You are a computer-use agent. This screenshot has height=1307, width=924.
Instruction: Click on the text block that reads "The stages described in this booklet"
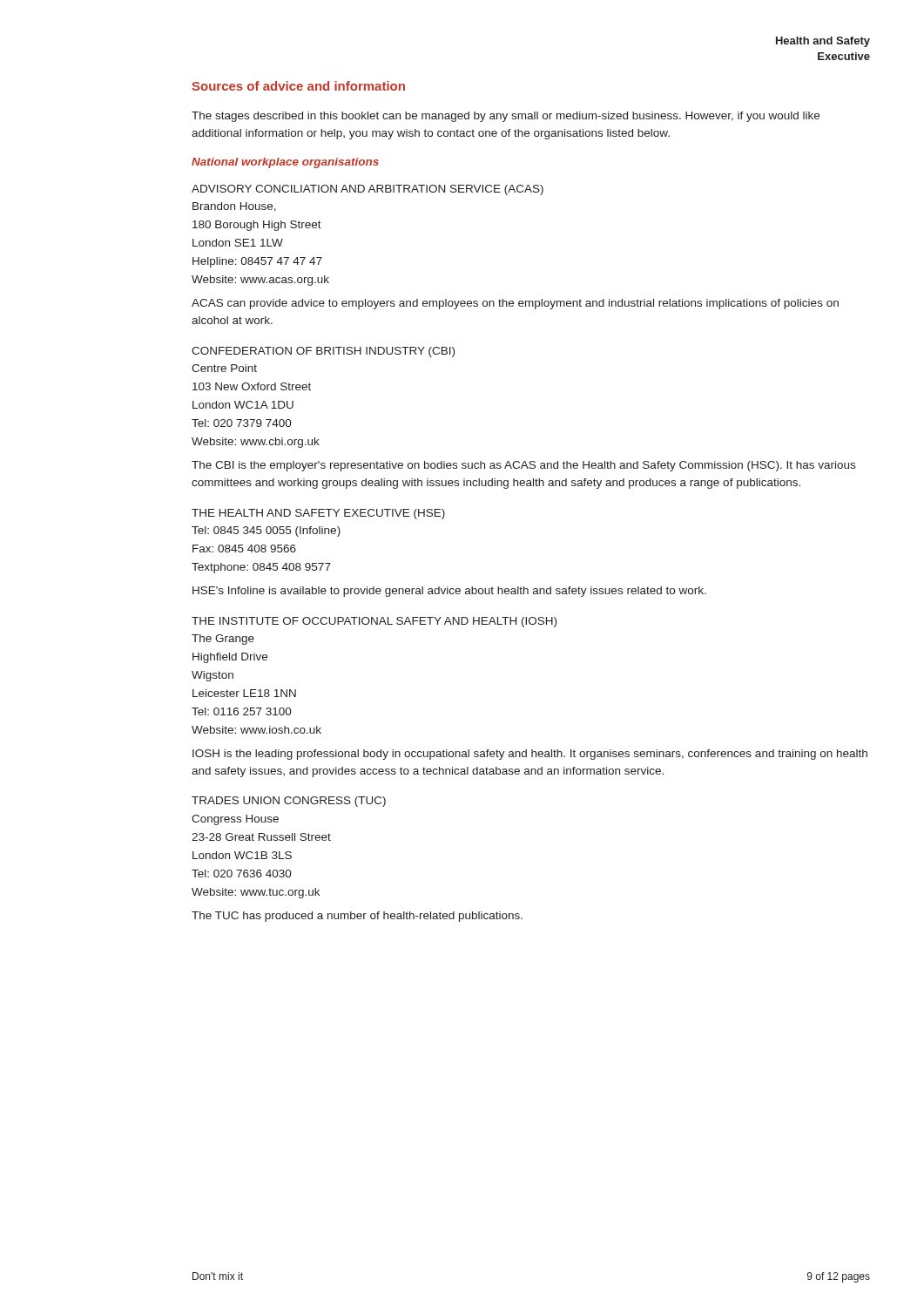point(506,124)
